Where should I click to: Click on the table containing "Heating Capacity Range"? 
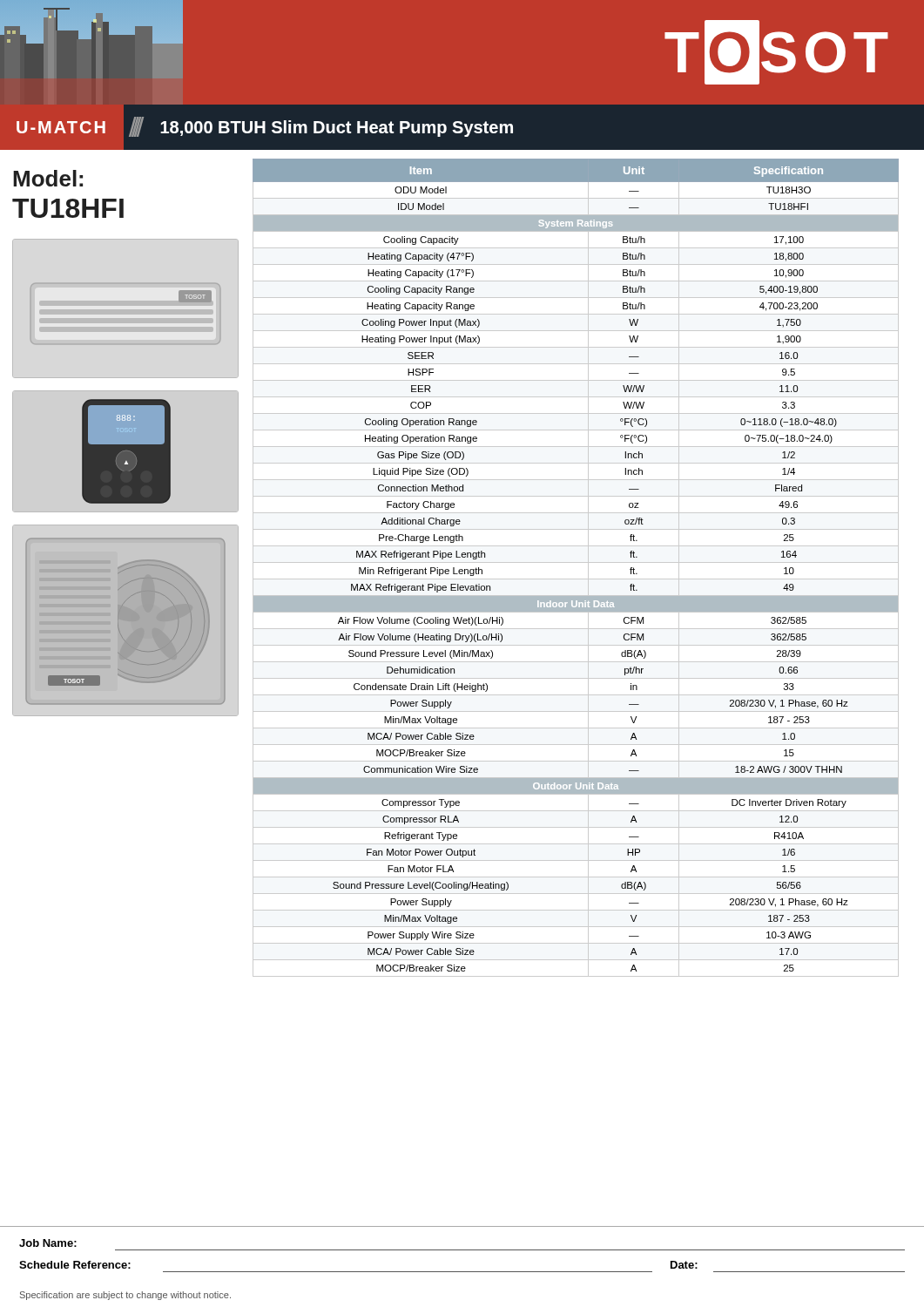(576, 568)
